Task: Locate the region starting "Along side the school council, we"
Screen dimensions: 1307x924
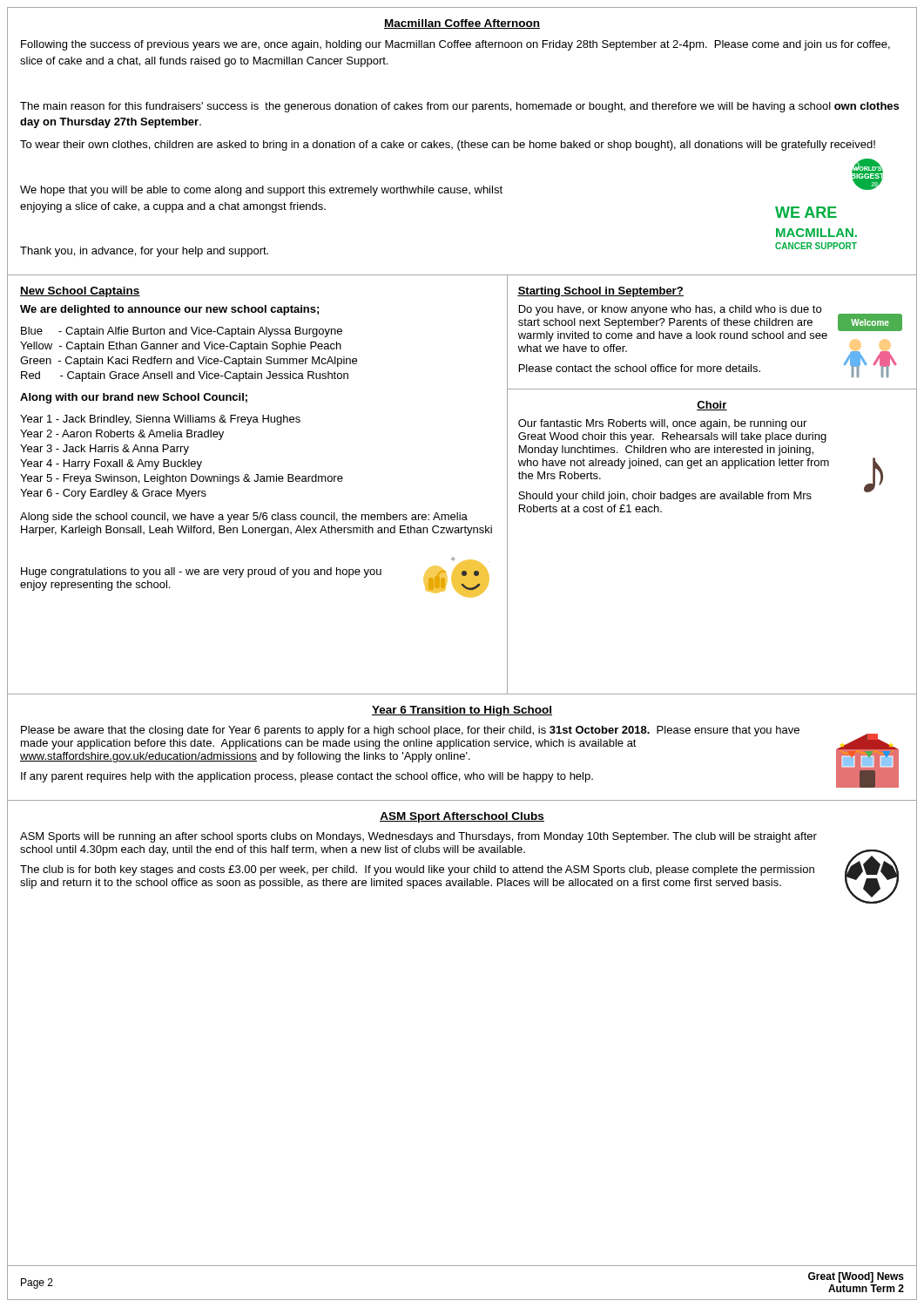Action: [x=257, y=523]
